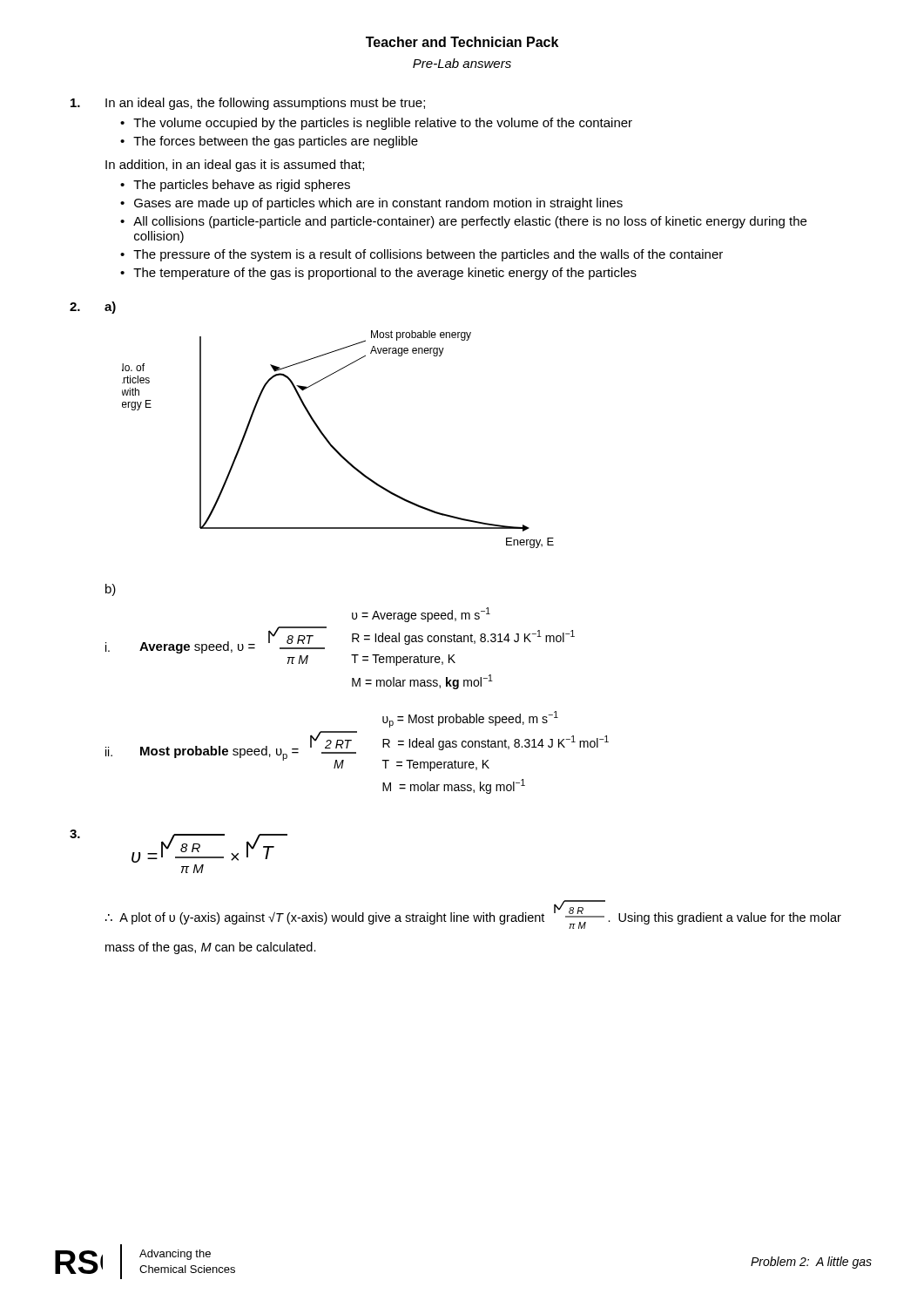Locate the continuous plot
This screenshot has width=924, height=1307.
click(x=488, y=442)
